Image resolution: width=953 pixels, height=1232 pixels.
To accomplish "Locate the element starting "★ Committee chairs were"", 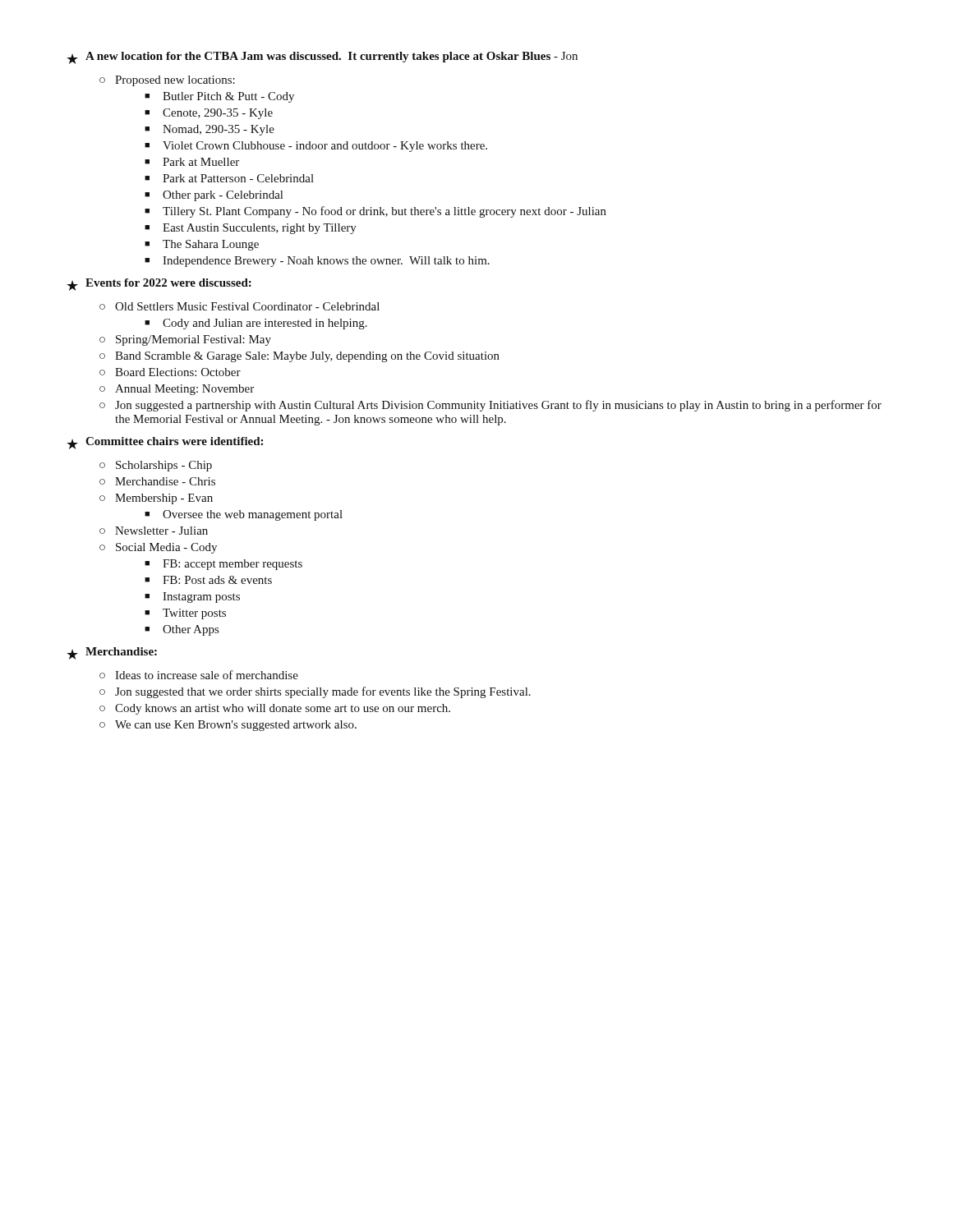I will (165, 444).
